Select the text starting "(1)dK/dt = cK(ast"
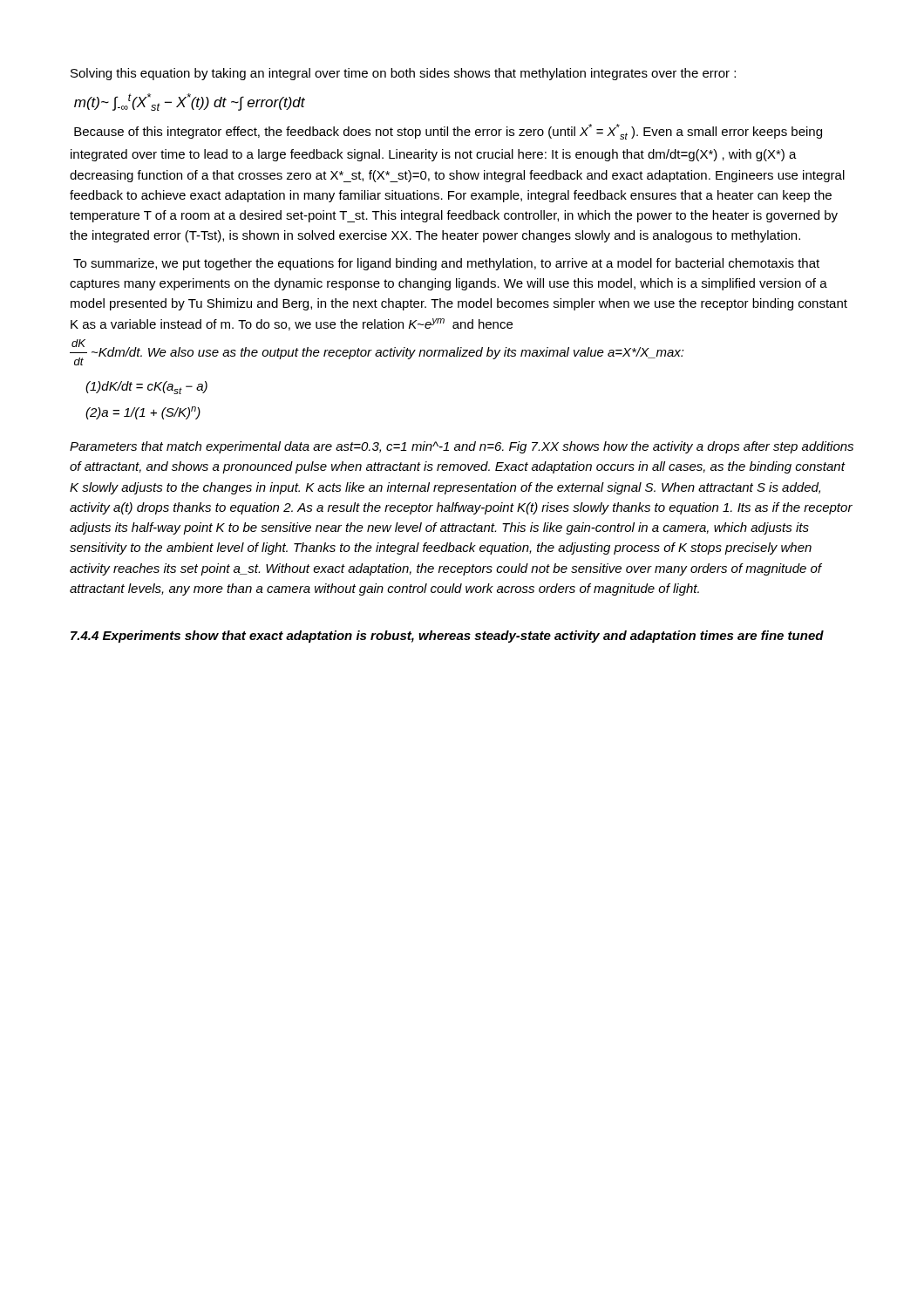Viewport: 924px width, 1308px height. pos(147,399)
